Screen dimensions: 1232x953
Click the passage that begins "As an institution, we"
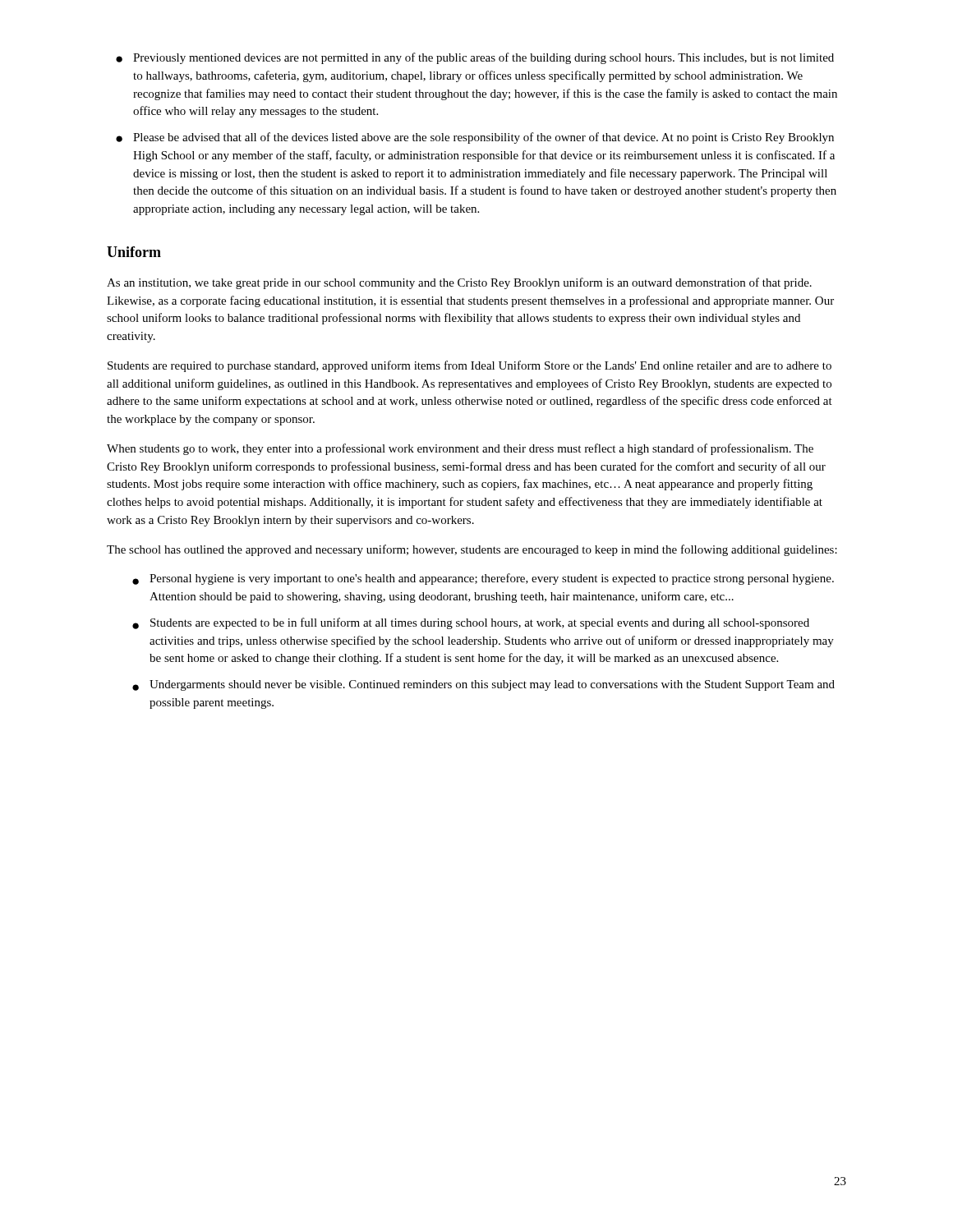tap(470, 309)
